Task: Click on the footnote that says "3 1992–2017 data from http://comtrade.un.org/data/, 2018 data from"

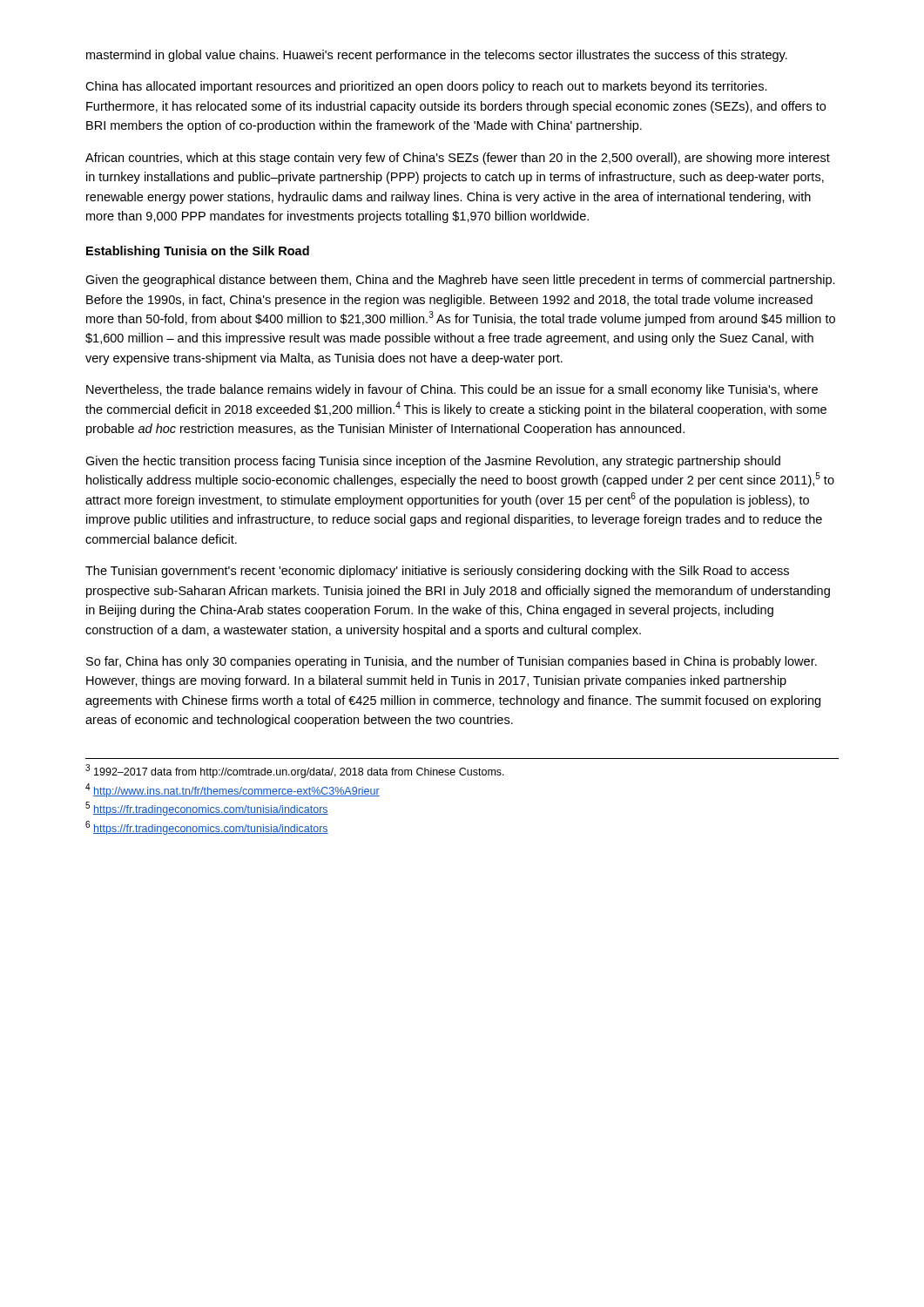Action: pyautogui.click(x=295, y=771)
